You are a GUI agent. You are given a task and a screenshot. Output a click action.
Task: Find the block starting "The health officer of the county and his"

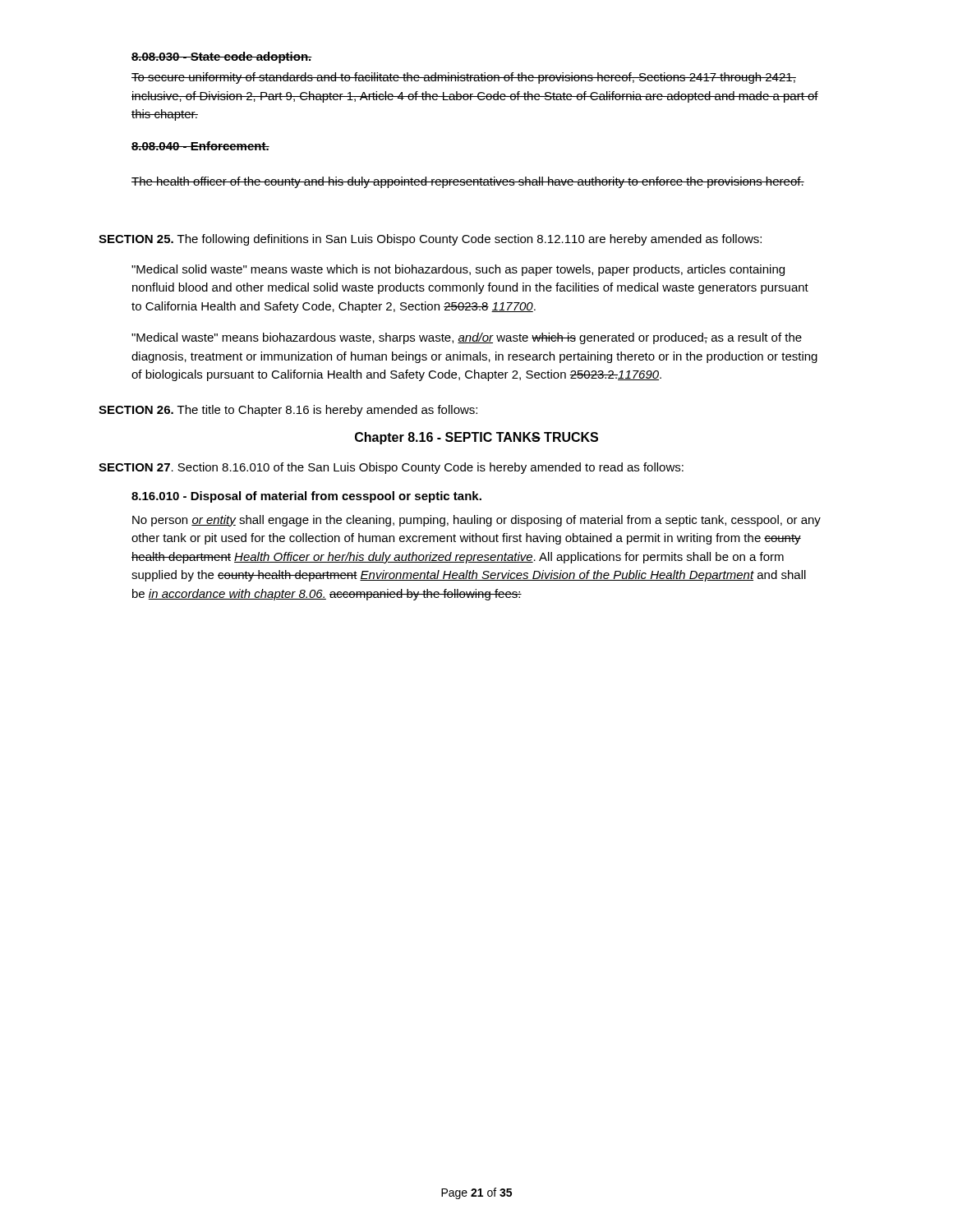click(x=476, y=181)
